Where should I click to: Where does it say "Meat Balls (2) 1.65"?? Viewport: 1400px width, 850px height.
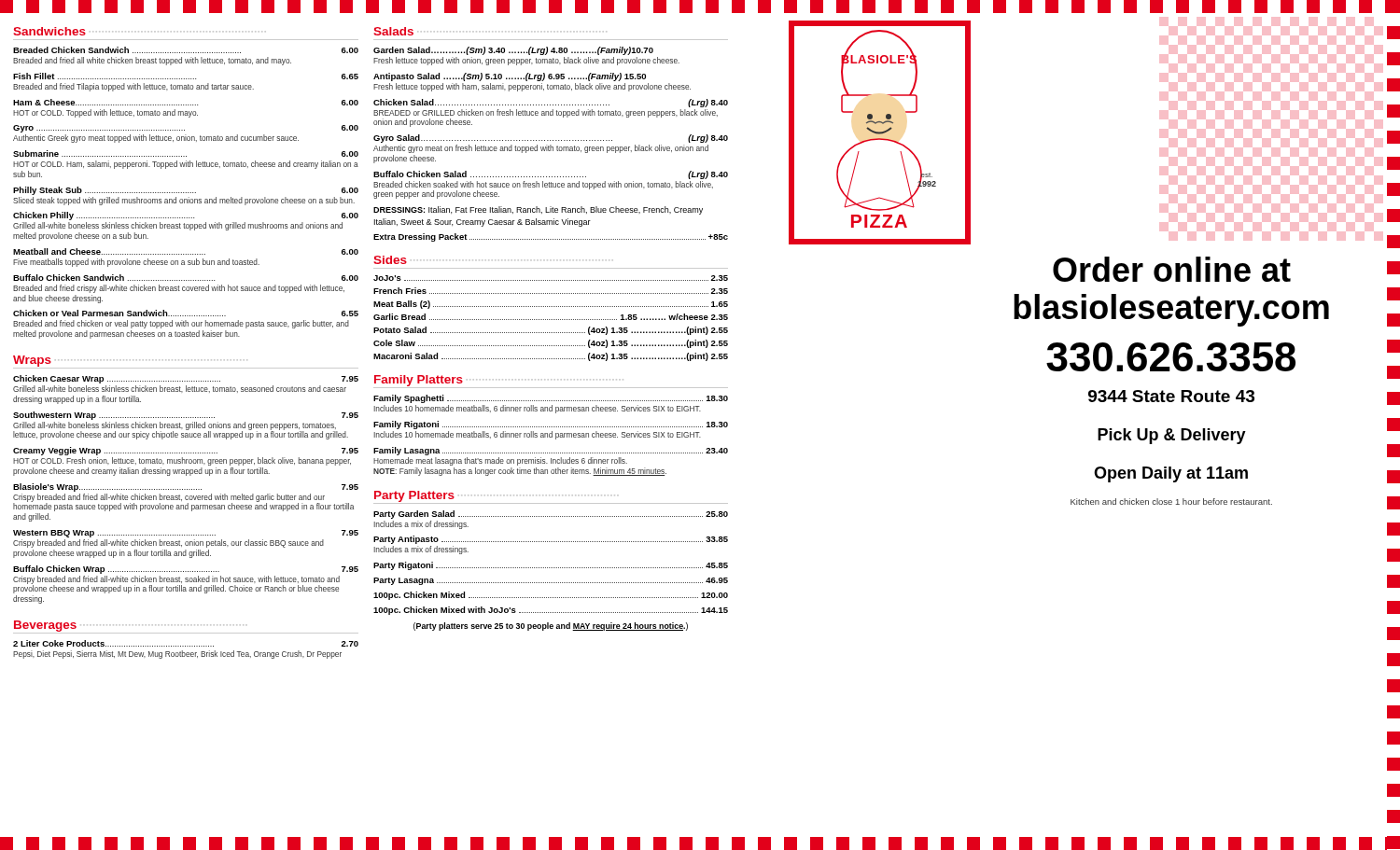pyautogui.click(x=551, y=304)
